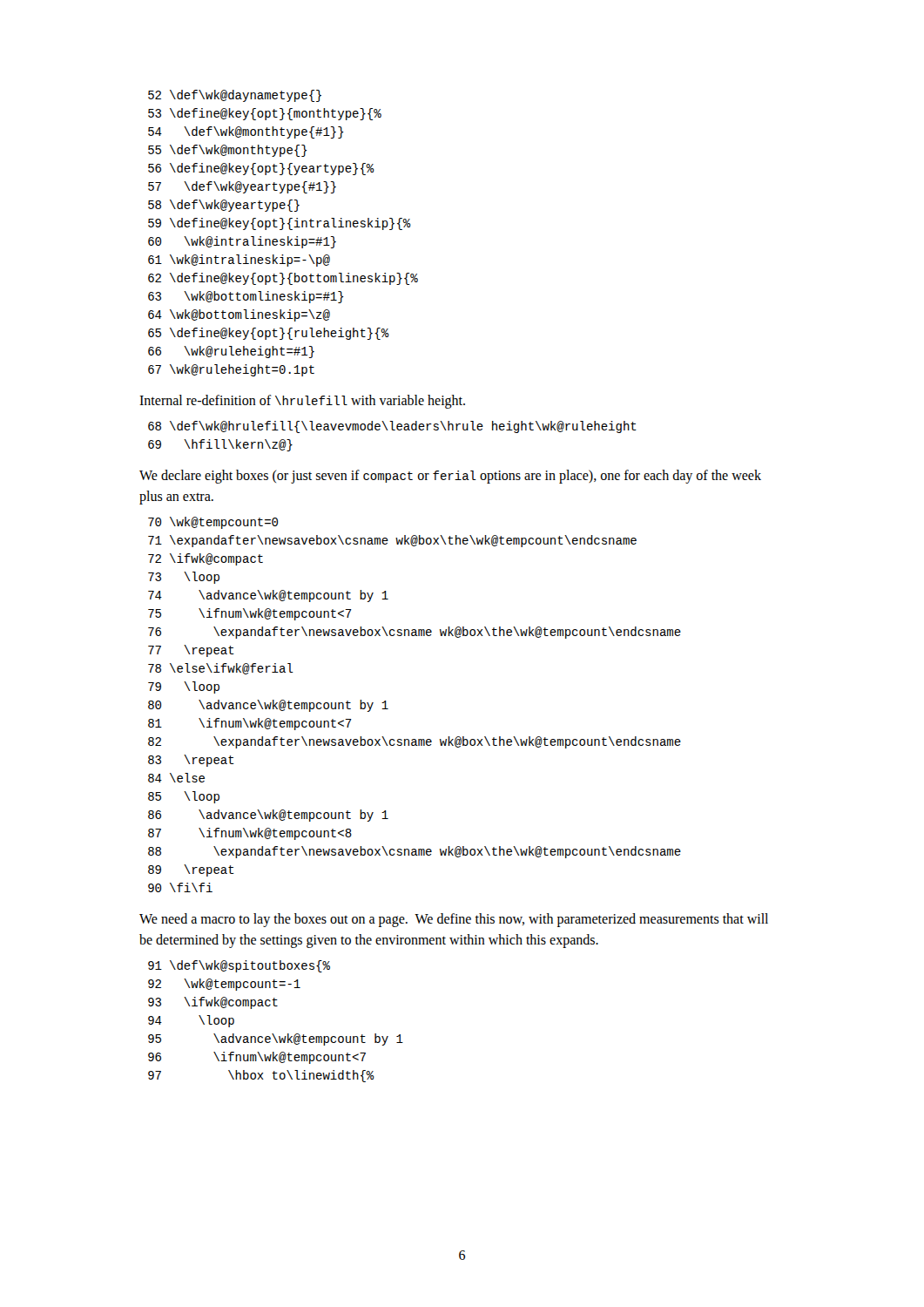Viewport: 924px width, 1307px height.
Task: Navigate to the block starting "52\def\wk@daynametype{} 53\define@key{opt}{monthtype}{% 54 \def\wk@monthtype{#1}} 55\def\wk@monthtype{} 56\define@key{opt}{yeartype}{% 57 \def\wk@yeartype{#1}}"
Action: pyautogui.click(x=235, y=96)
